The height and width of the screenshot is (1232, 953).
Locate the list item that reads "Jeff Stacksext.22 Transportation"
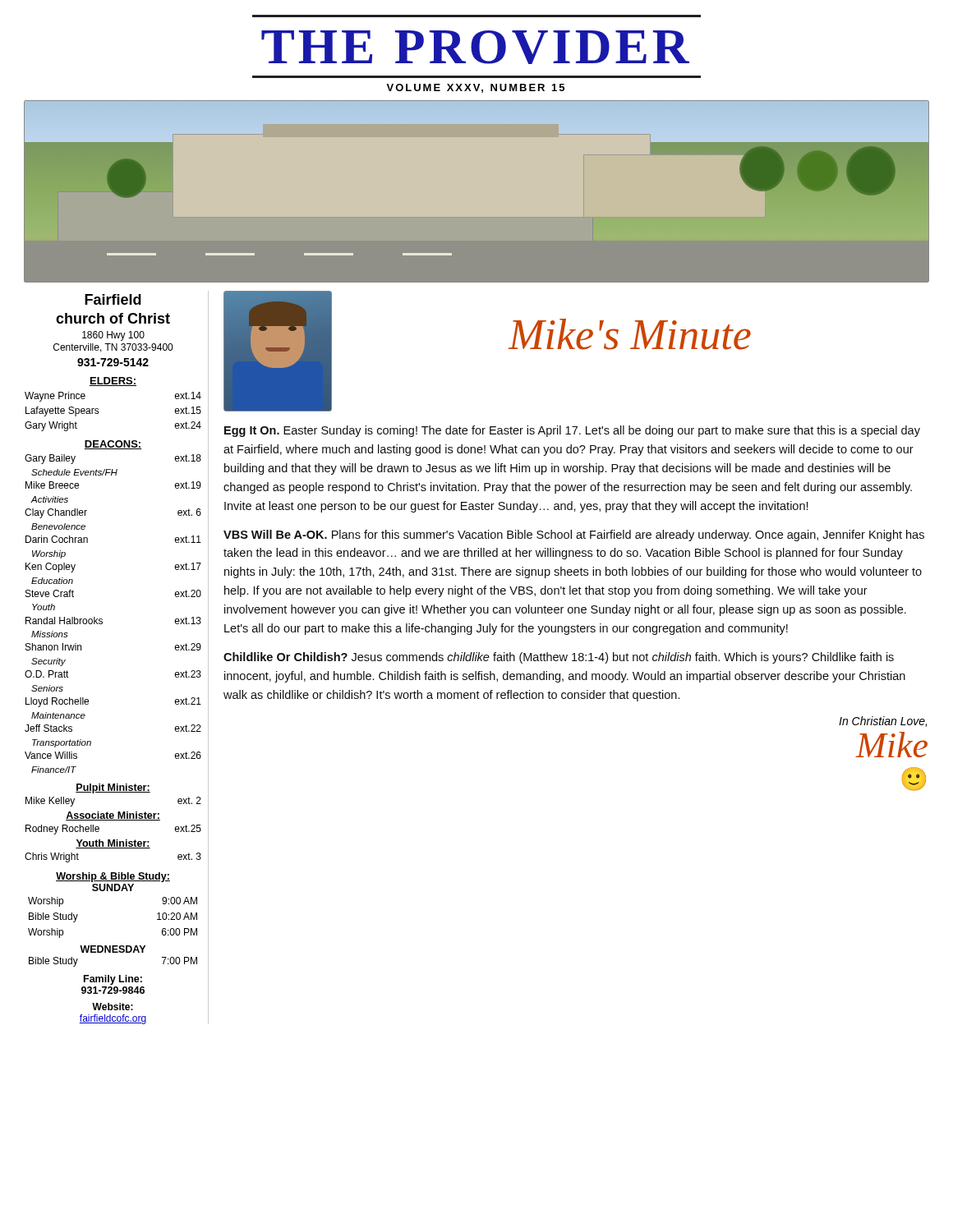(53, 727)
